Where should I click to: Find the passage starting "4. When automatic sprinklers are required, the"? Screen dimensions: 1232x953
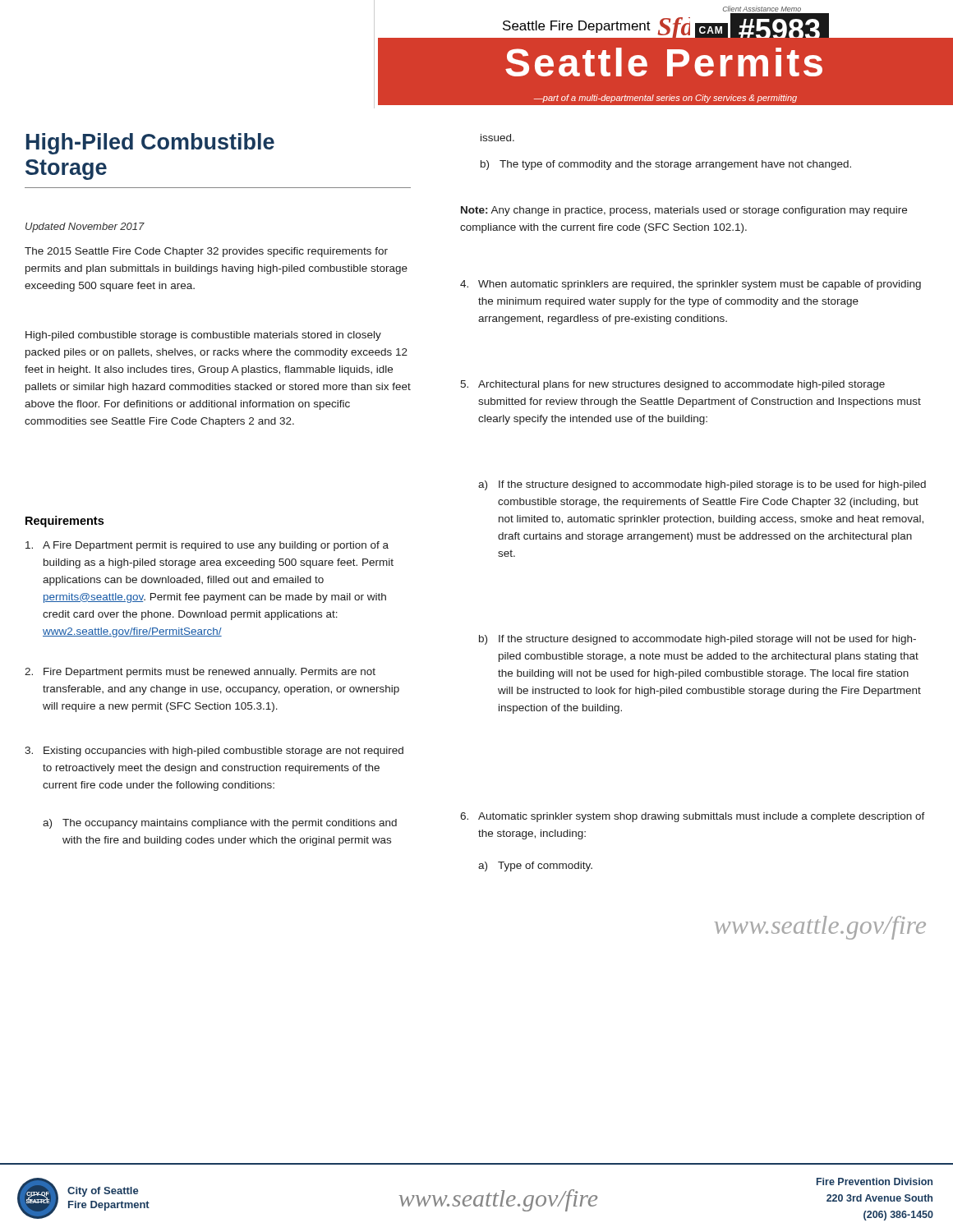(x=693, y=302)
